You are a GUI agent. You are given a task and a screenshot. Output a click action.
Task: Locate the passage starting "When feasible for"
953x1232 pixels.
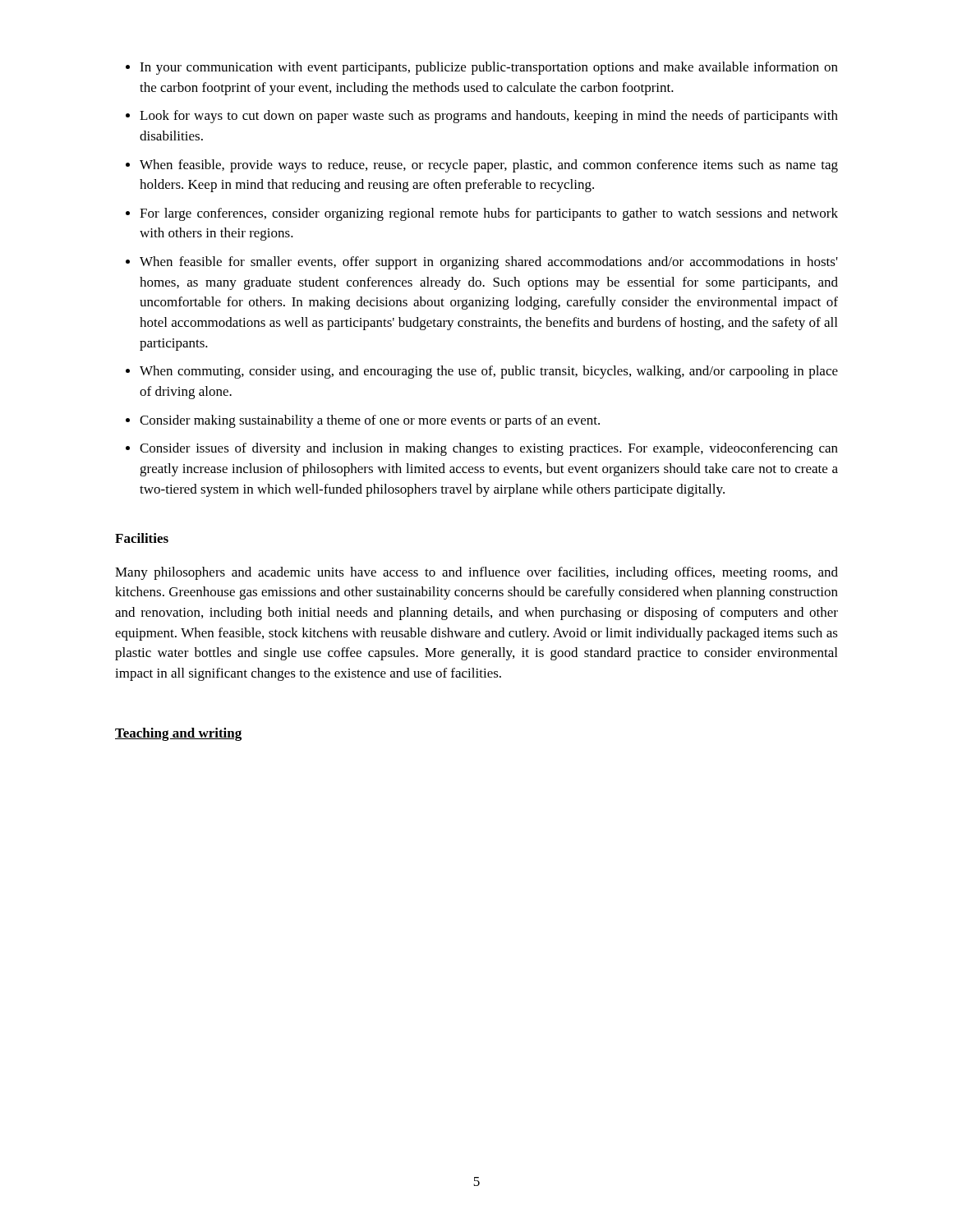tap(489, 302)
